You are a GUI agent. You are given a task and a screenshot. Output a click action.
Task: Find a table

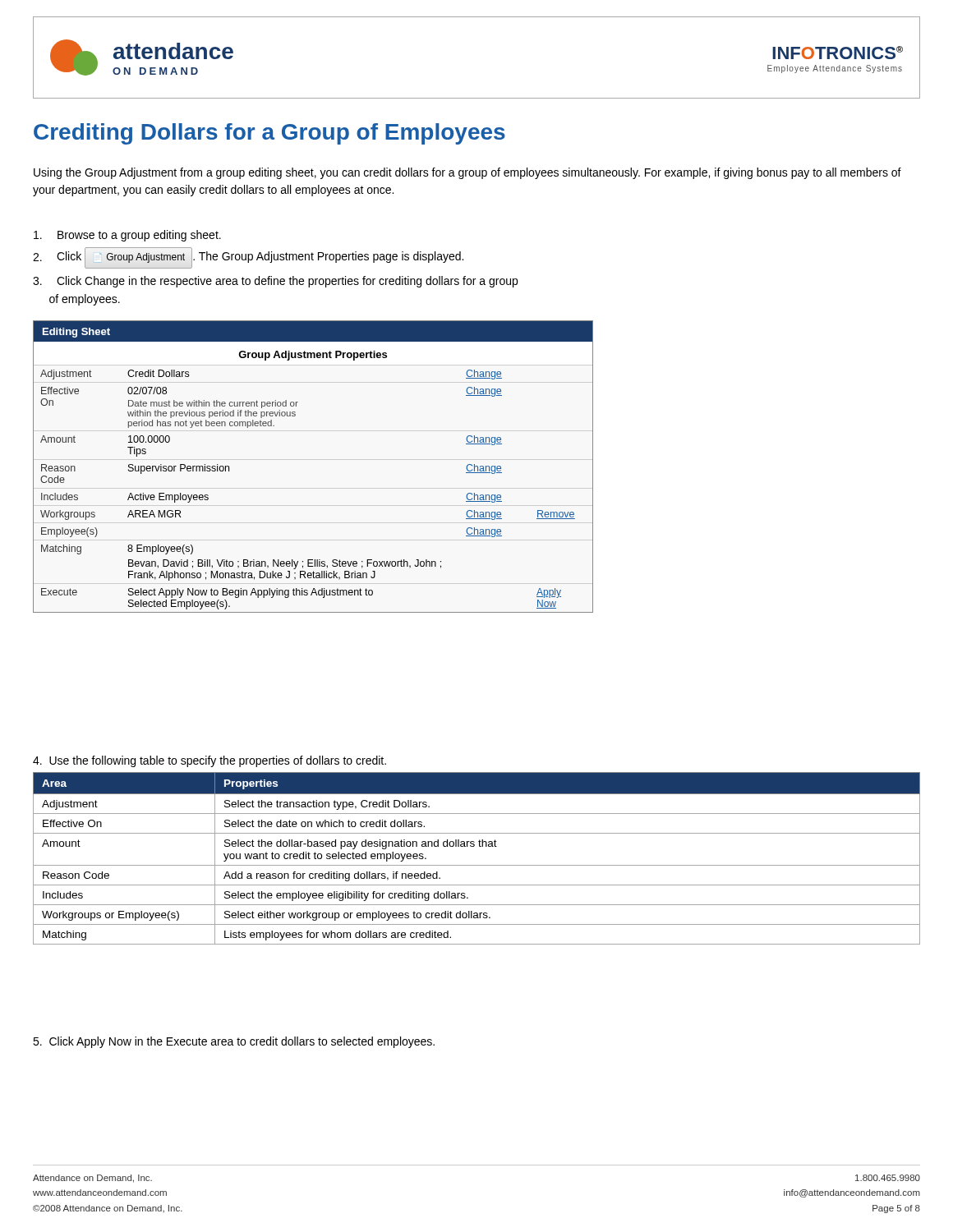coord(476,858)
